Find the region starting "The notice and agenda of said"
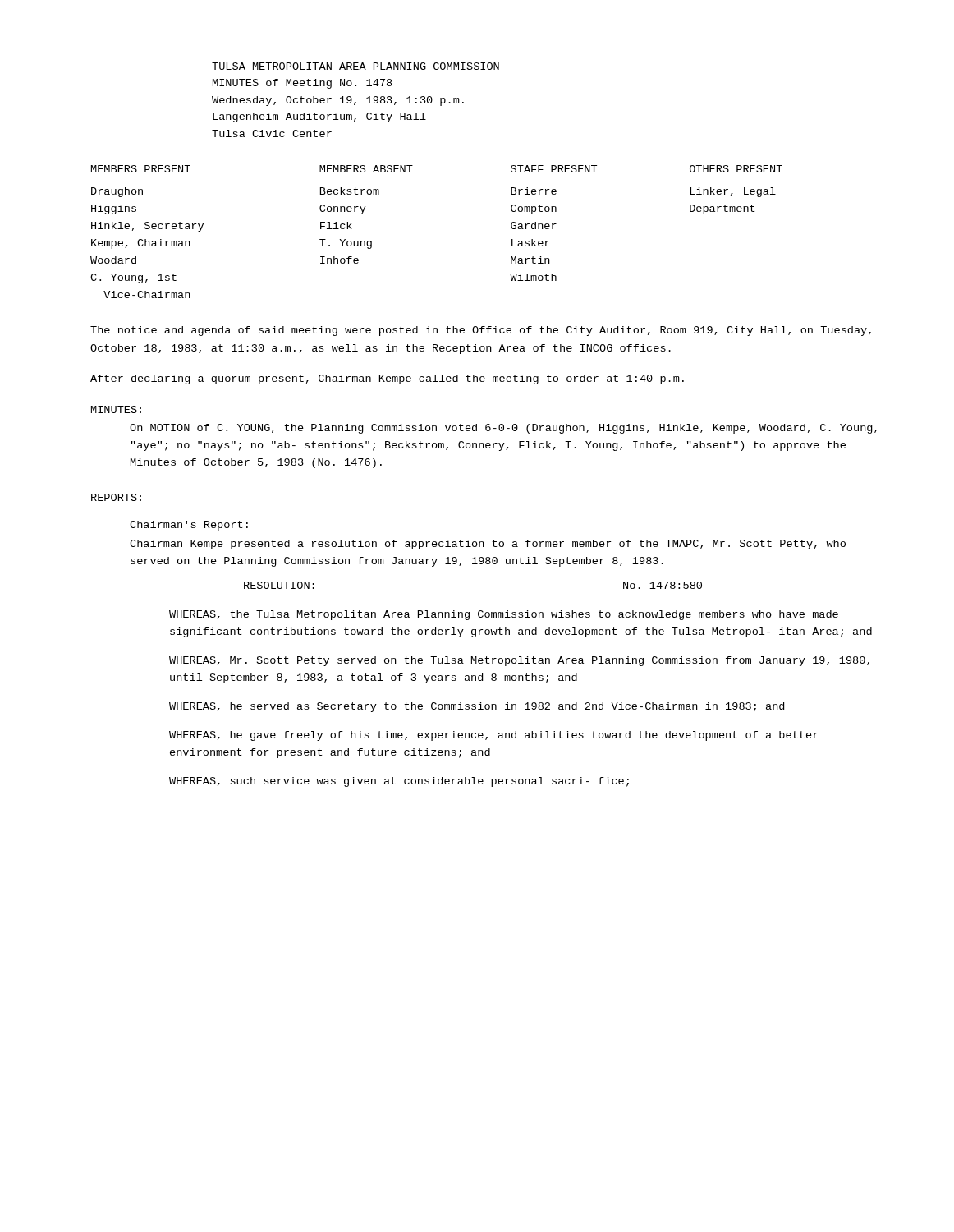The width and height of the screenshot is (954, 1232). 482,340
